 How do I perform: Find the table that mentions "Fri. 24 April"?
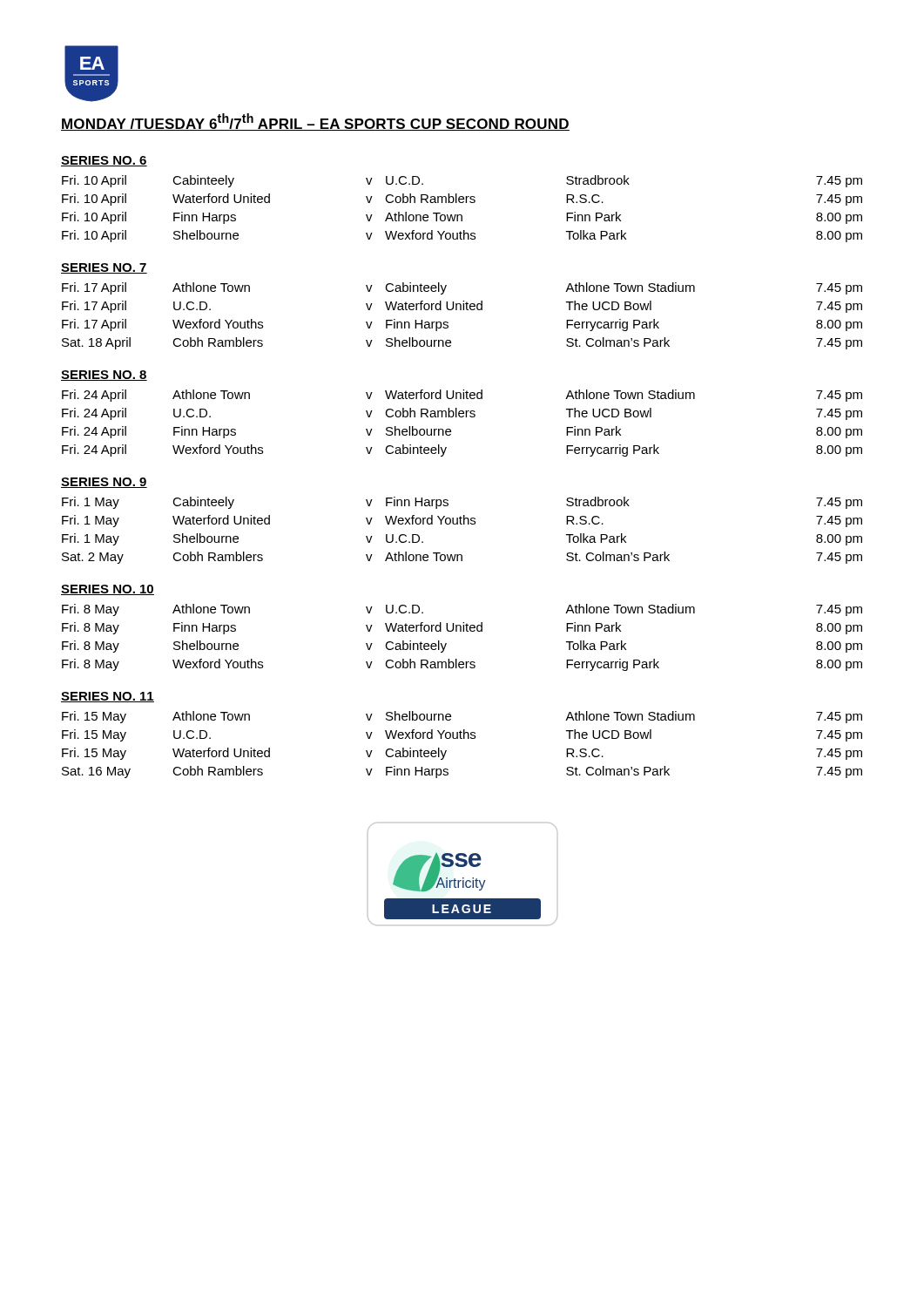[462, 421]
